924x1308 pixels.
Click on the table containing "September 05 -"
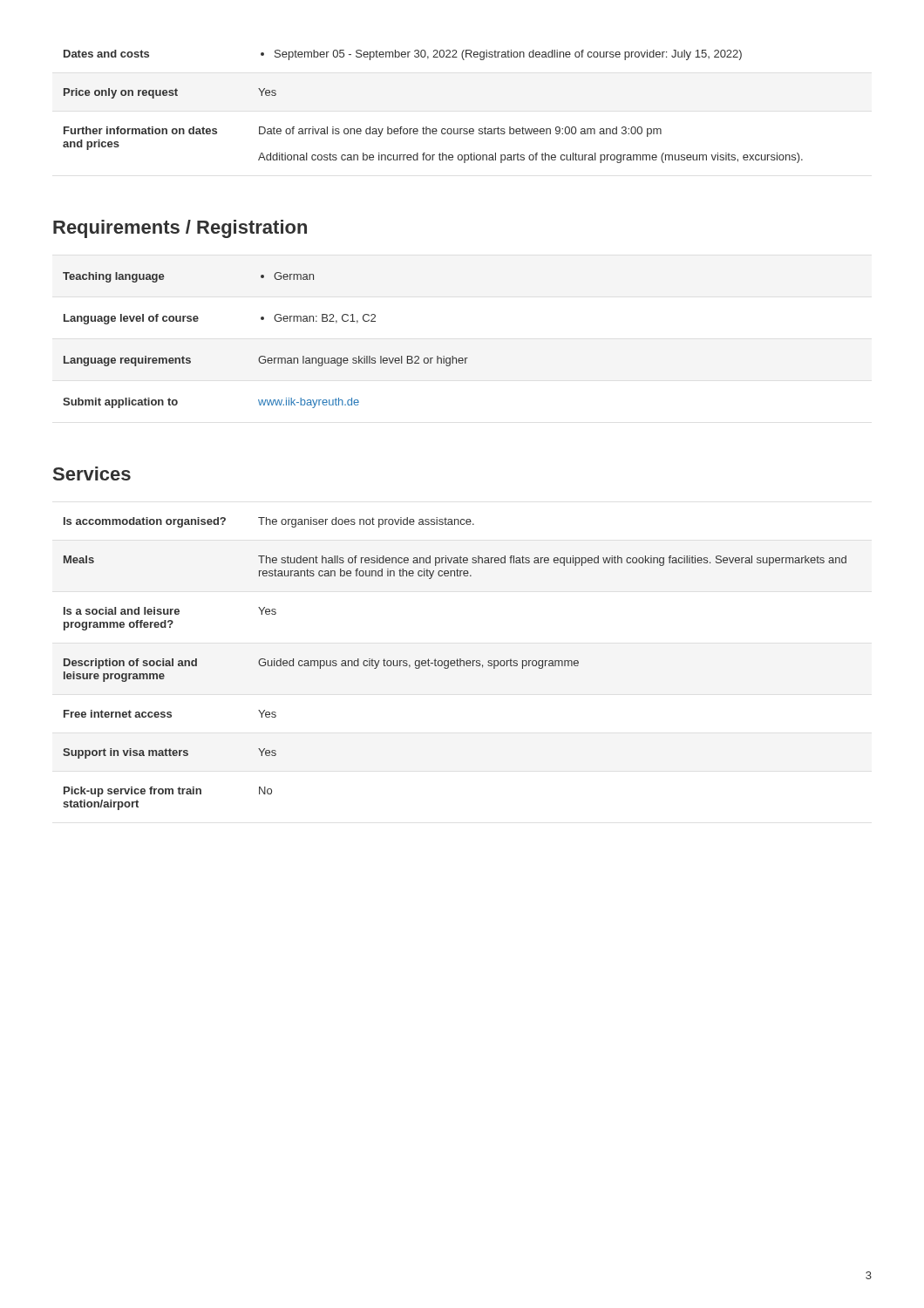[x=462, y=106]
